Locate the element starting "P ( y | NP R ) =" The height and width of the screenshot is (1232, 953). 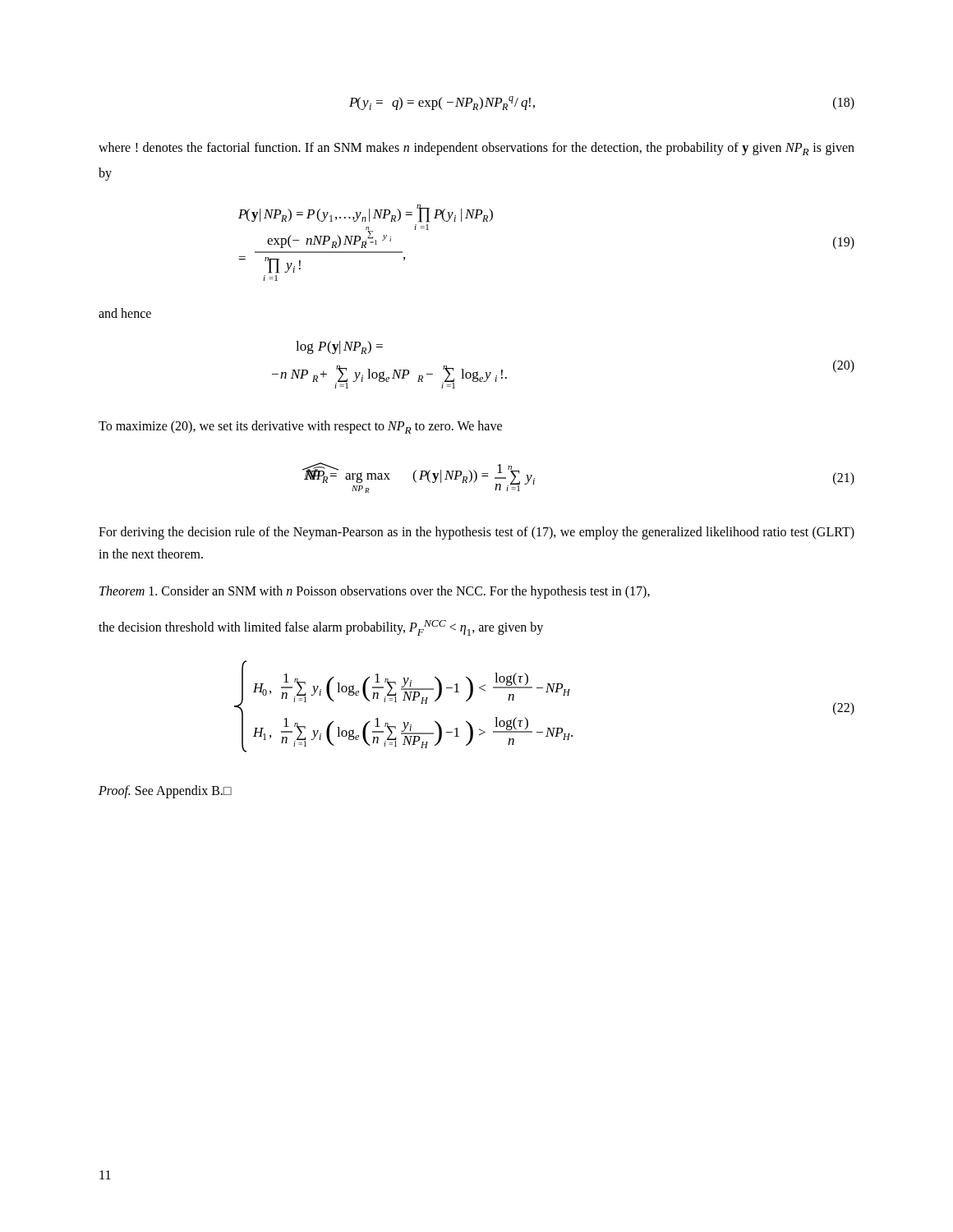click(366, 214)
